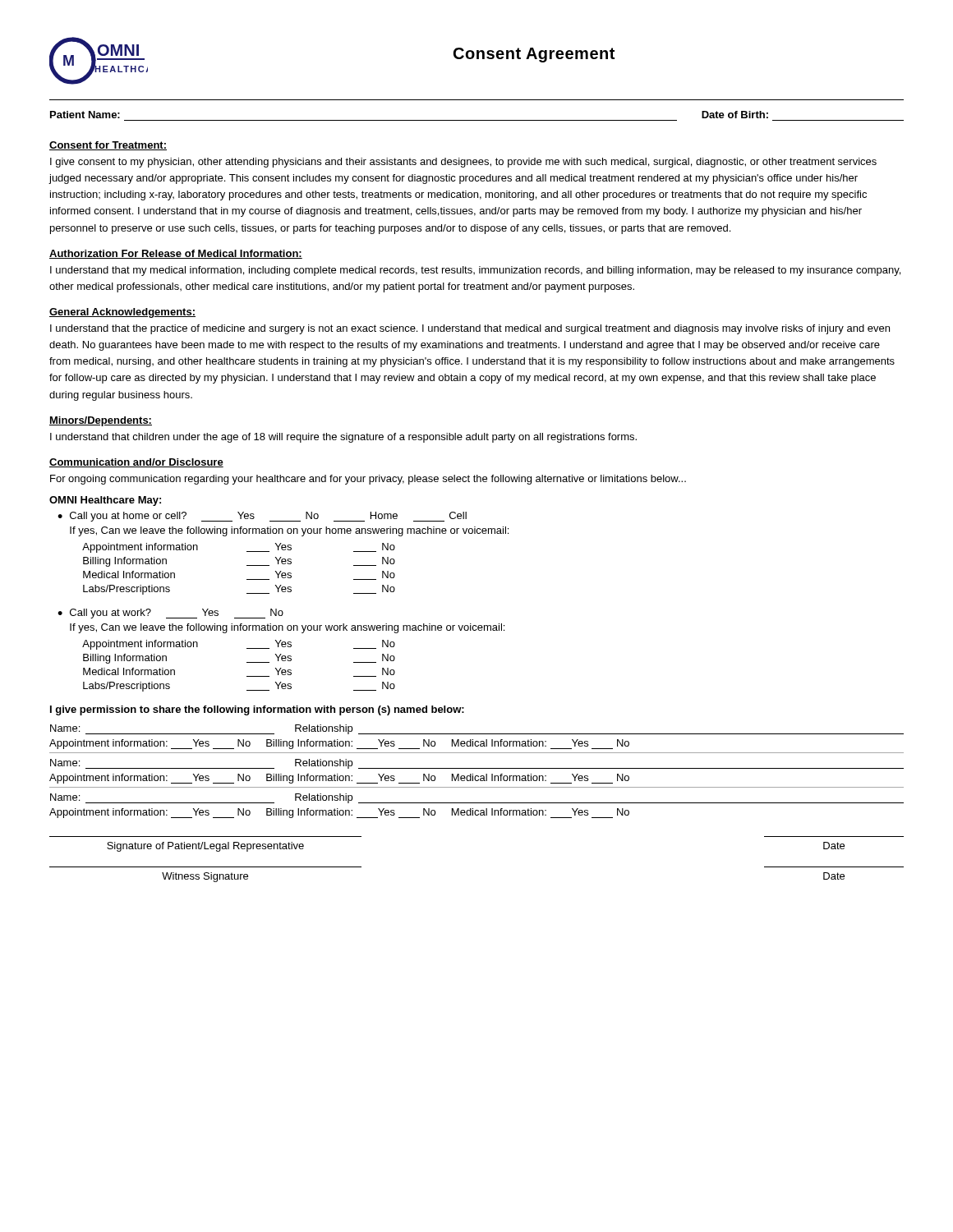The width and height of the screenshot is (953, 1232).
Task: Select the element starting "Authorization For Release of"
Action: point(176,253)
